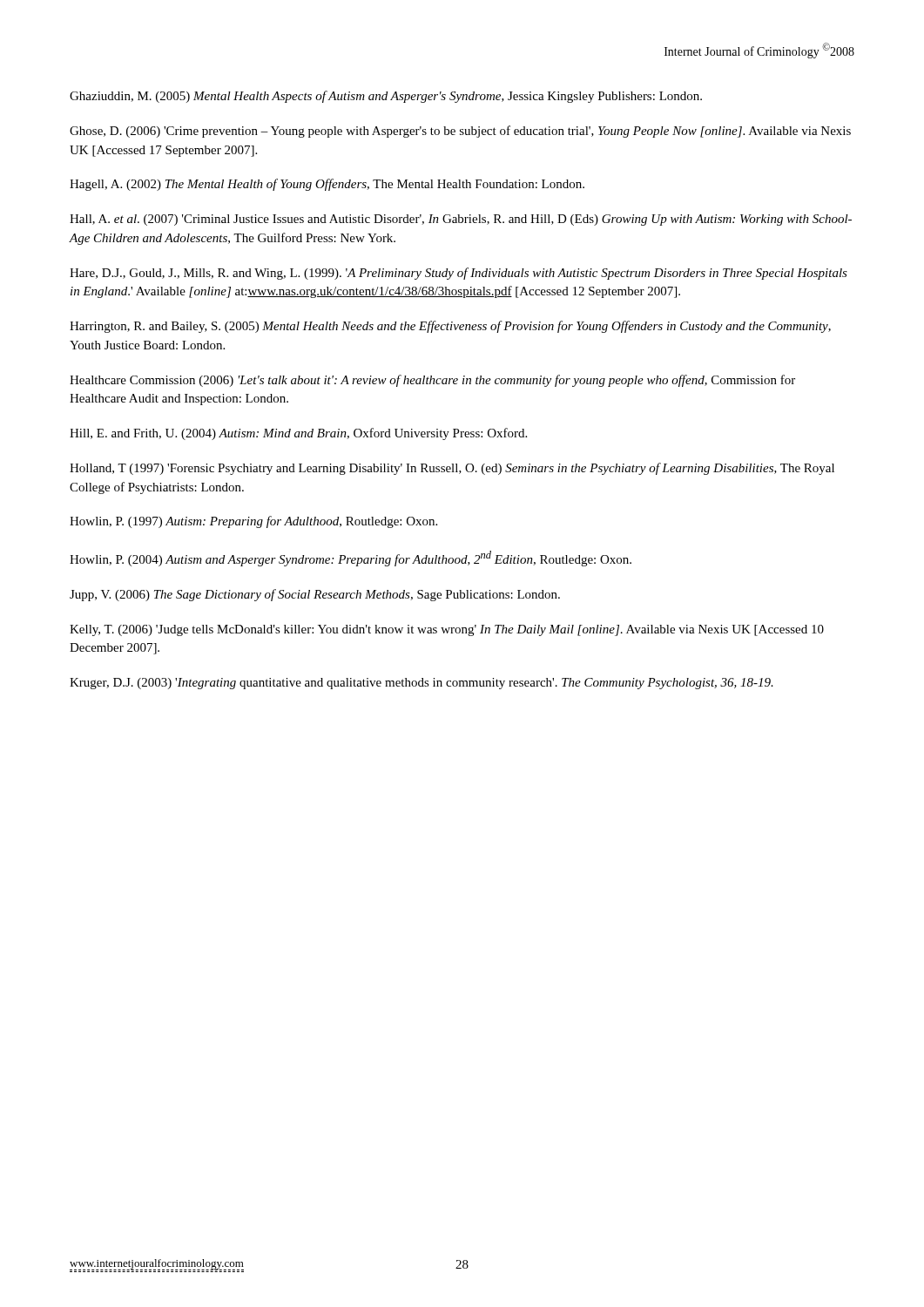The height and width of the screenshot is (1307, 924).
Task: Locate the list item that reads "Kelly, T. (2006) 'Judge tells"
Action: coord(447,638)
